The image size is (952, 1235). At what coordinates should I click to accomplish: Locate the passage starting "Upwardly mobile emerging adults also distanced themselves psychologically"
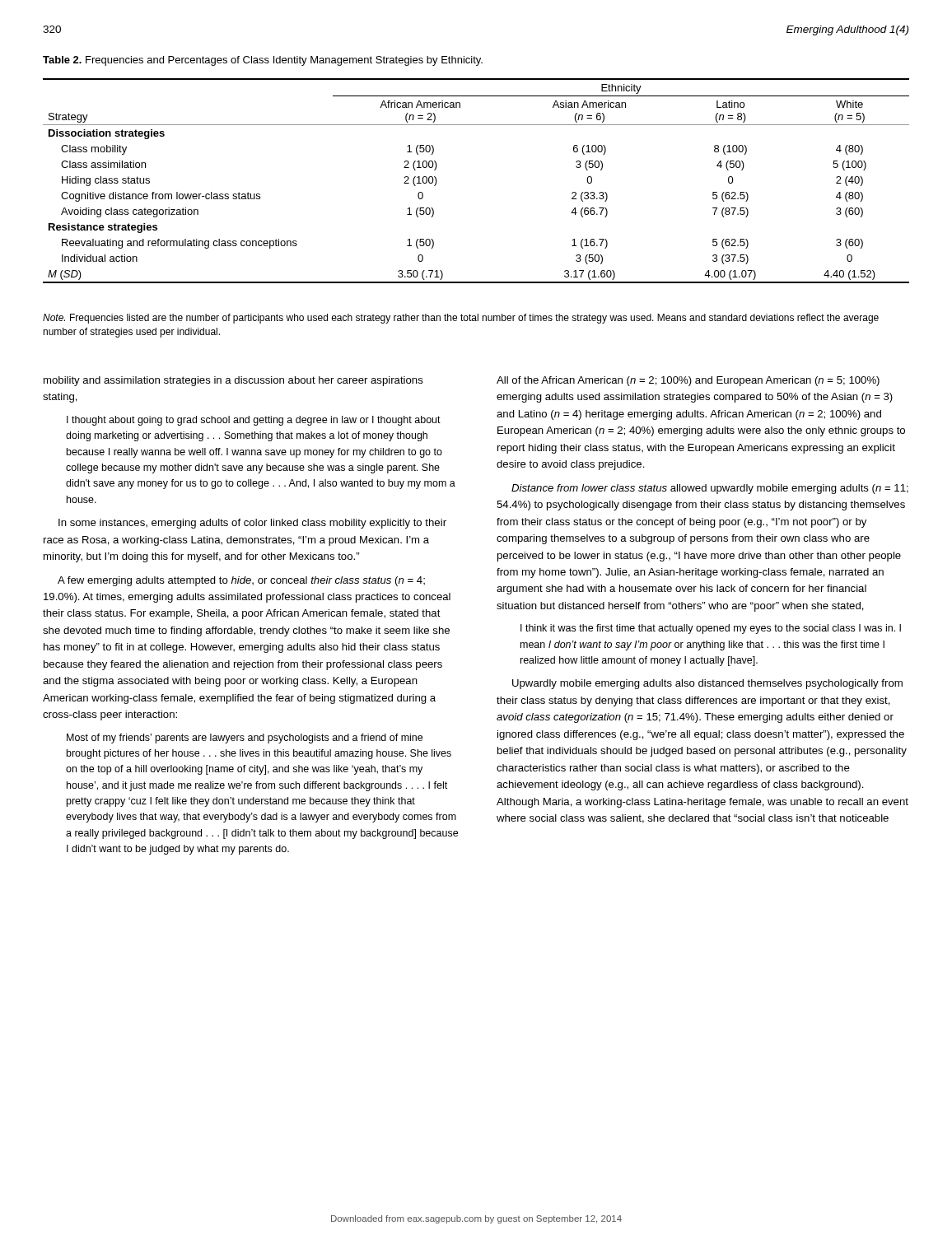coord(702,751)
